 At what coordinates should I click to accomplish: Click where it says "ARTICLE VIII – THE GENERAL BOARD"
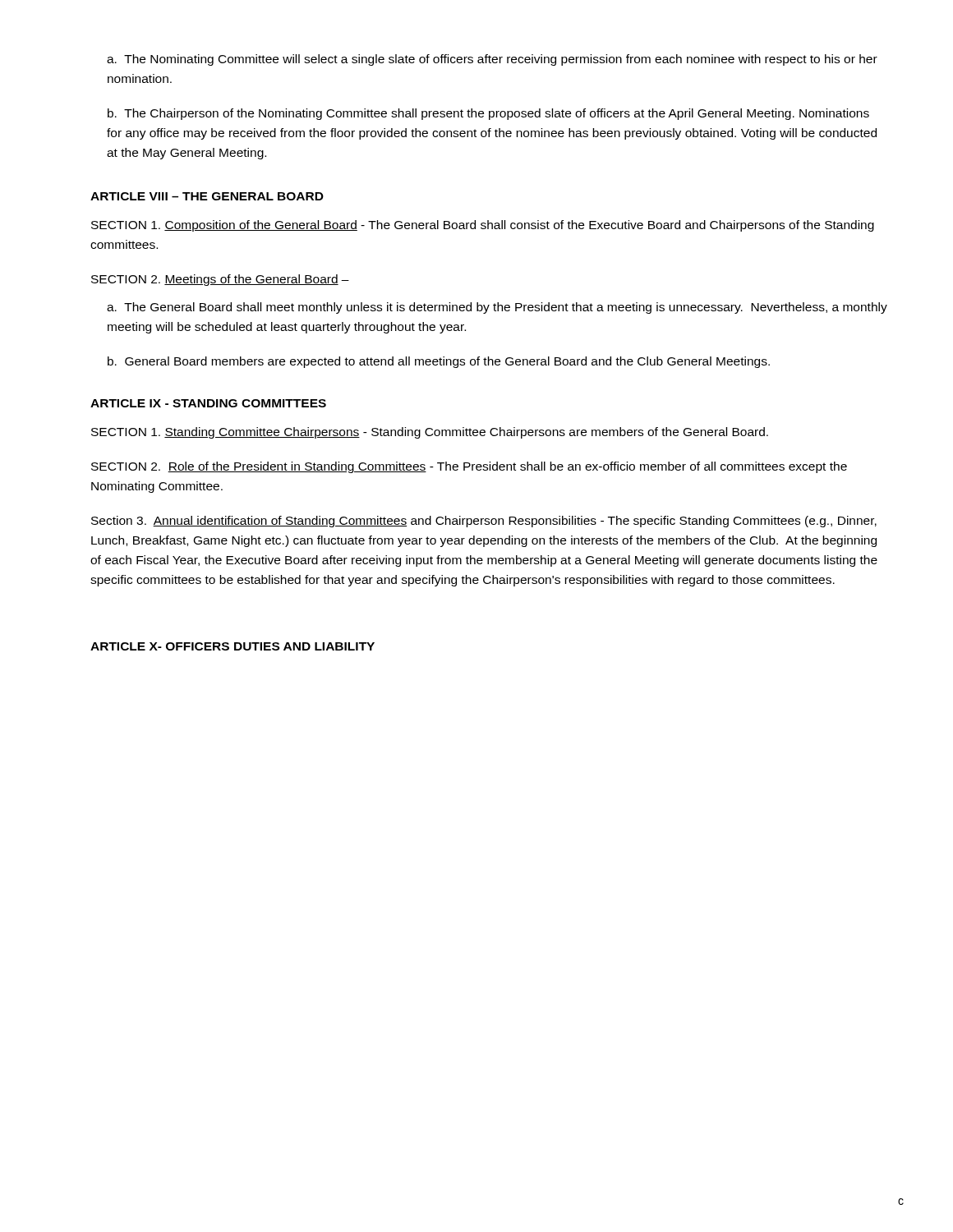[x=207, y=196]
